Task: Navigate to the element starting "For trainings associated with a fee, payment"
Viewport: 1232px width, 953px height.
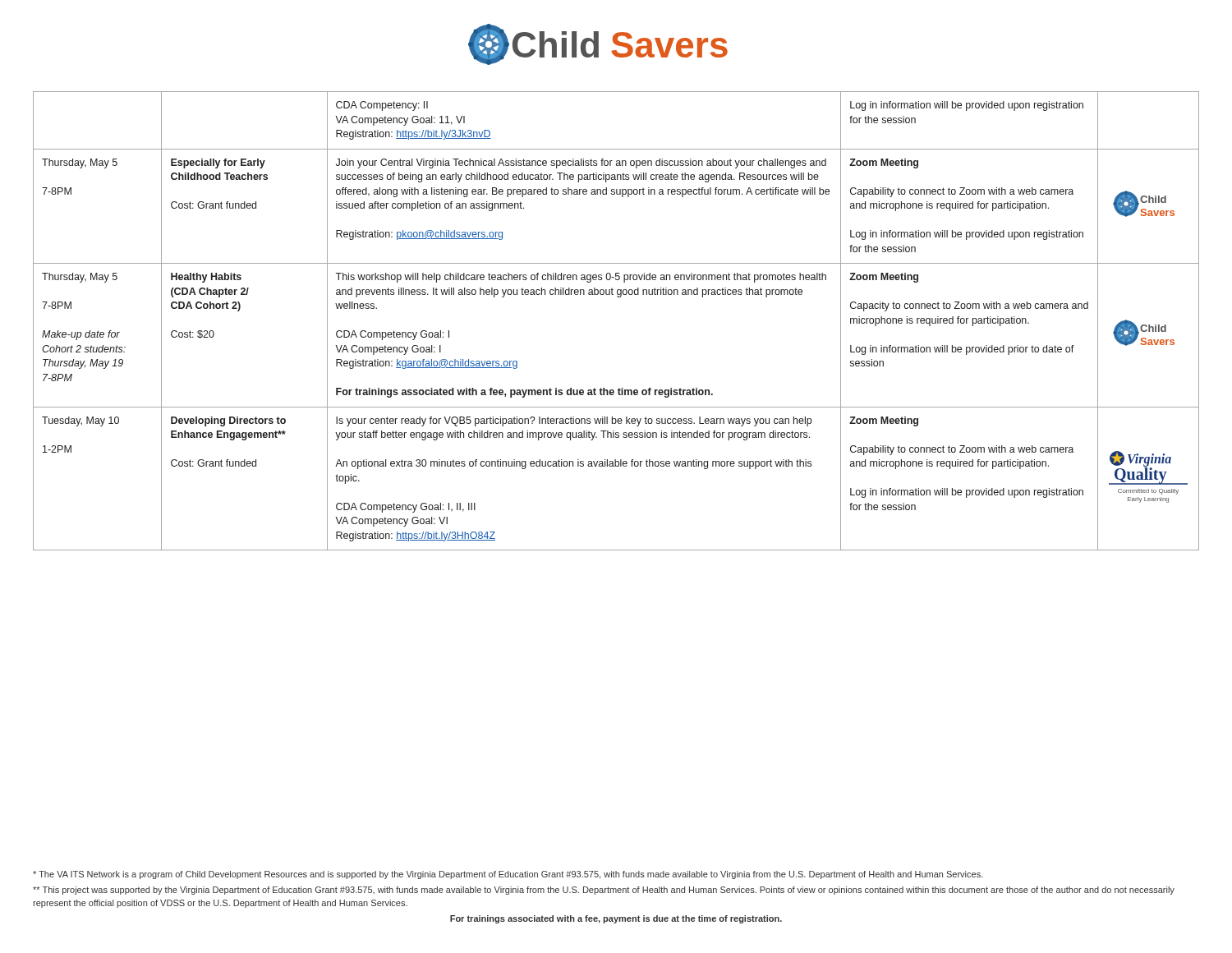Action: coord(616,918)
